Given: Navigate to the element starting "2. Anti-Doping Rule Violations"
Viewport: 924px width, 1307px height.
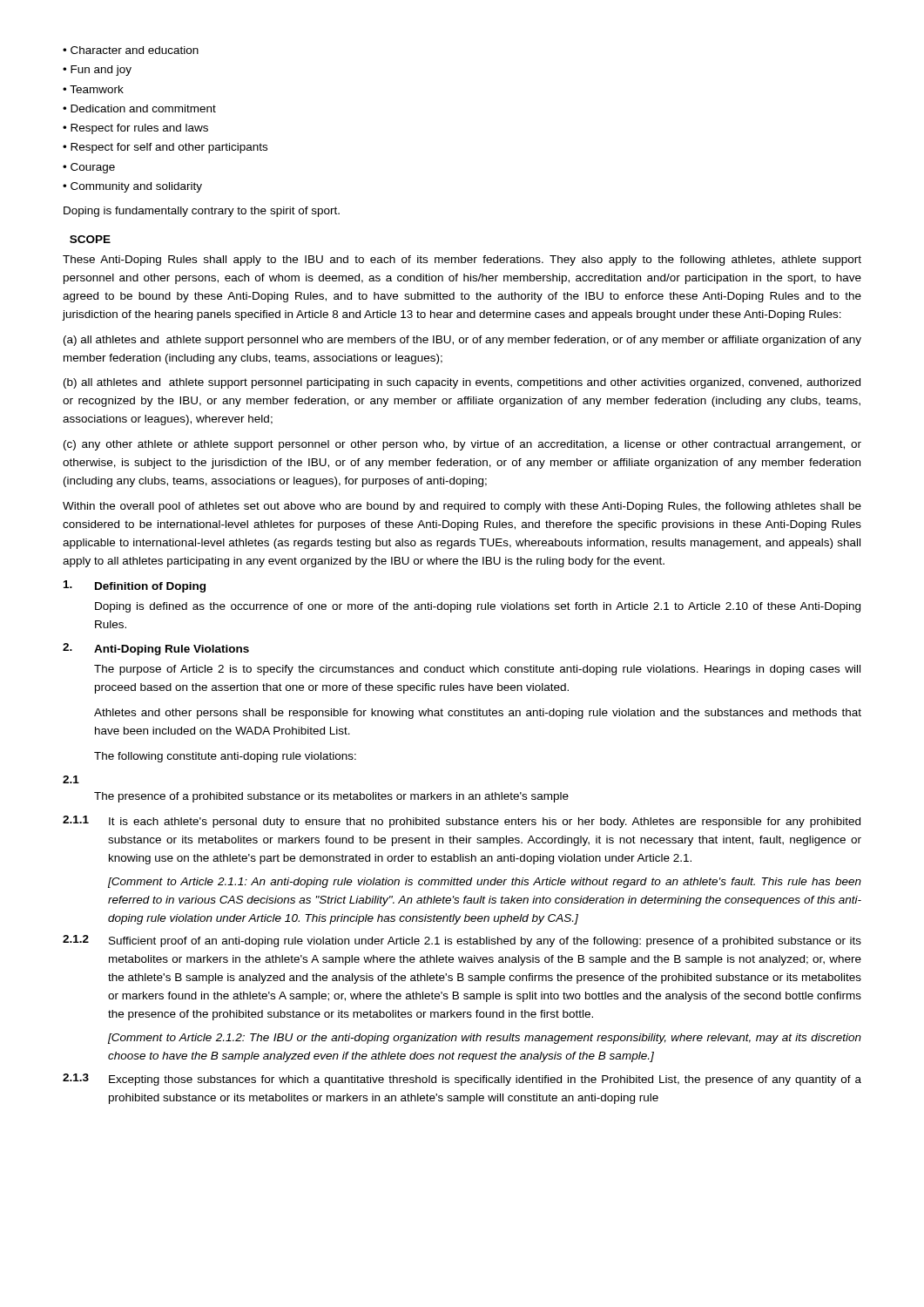Looking at the screenshot, I should point(156,649).
